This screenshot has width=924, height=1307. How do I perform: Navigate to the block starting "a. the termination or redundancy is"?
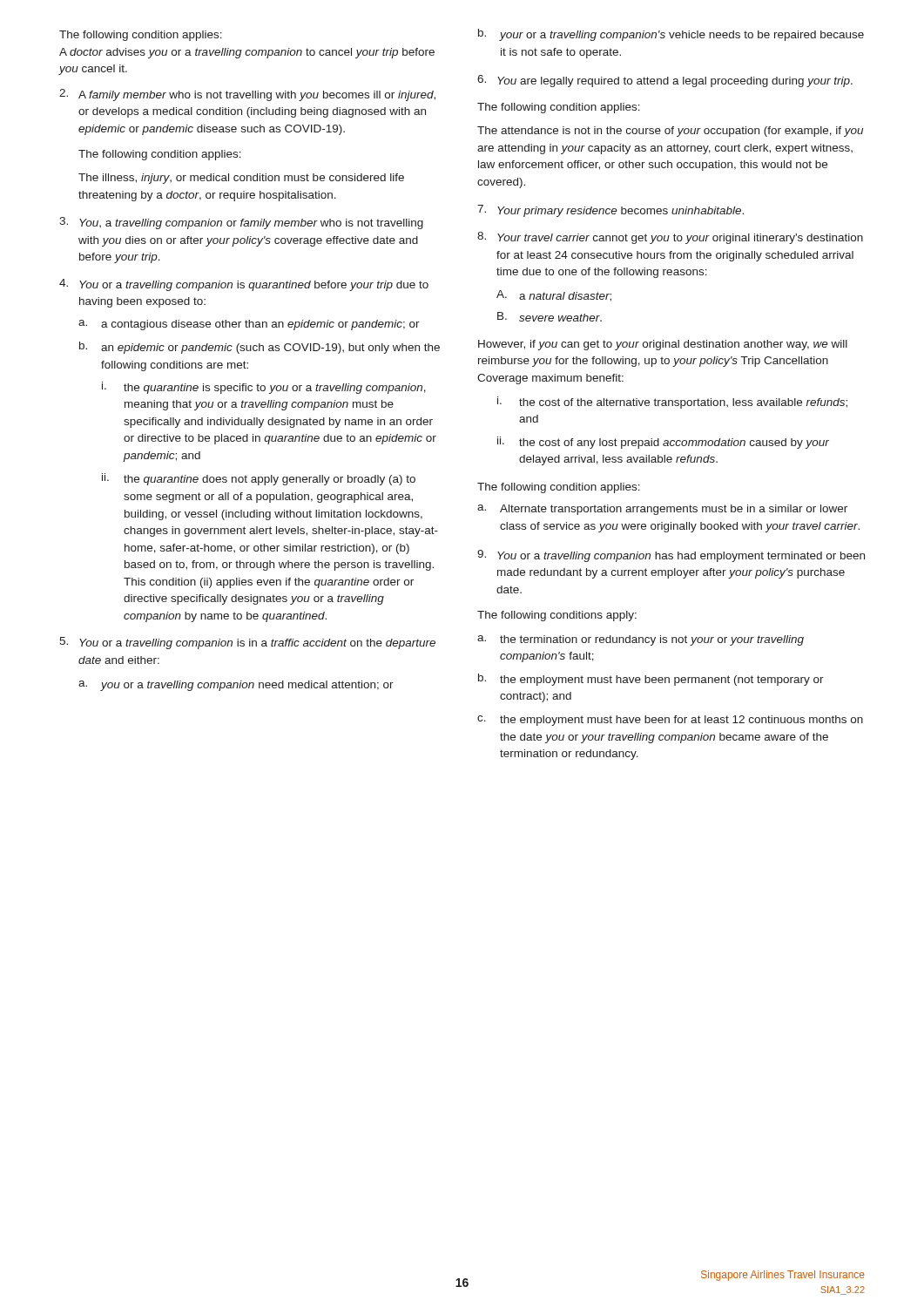[x=672, y=648]
